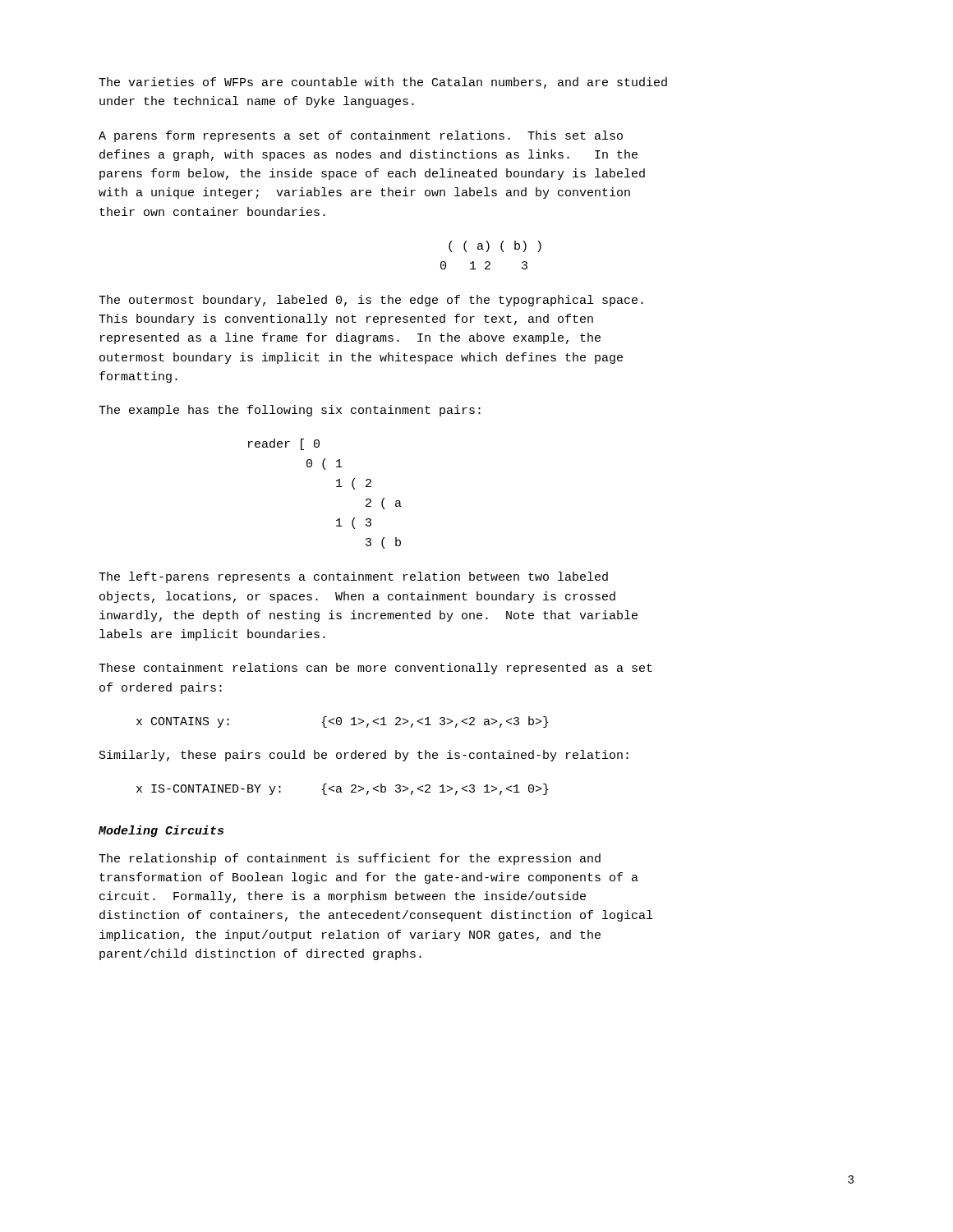Find the text starting "Similarly, these pairs"
The width and height of the screenshot is (953, 1232).
[365, 756]
